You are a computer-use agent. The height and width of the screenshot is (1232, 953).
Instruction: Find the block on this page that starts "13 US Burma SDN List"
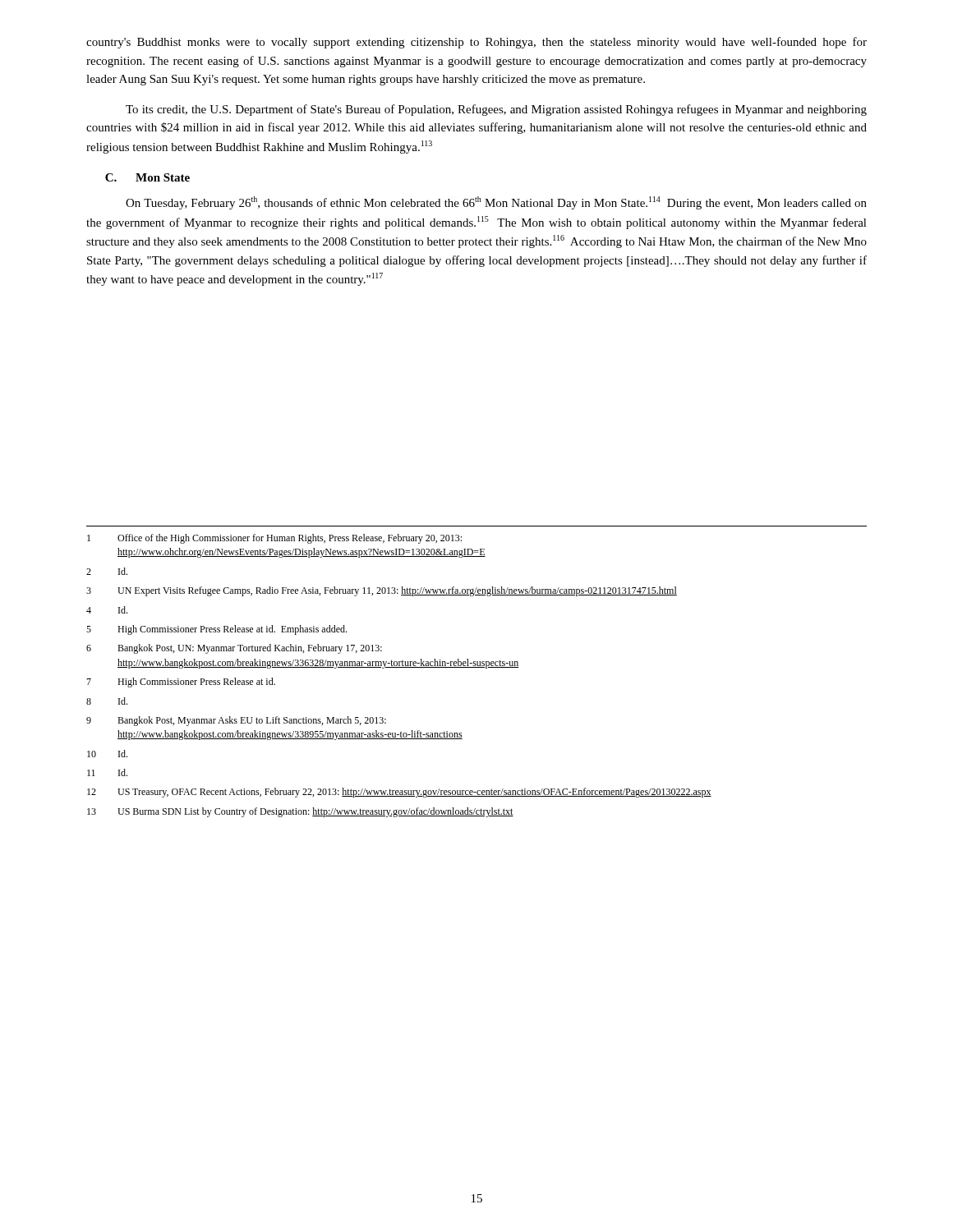(476, 812)
